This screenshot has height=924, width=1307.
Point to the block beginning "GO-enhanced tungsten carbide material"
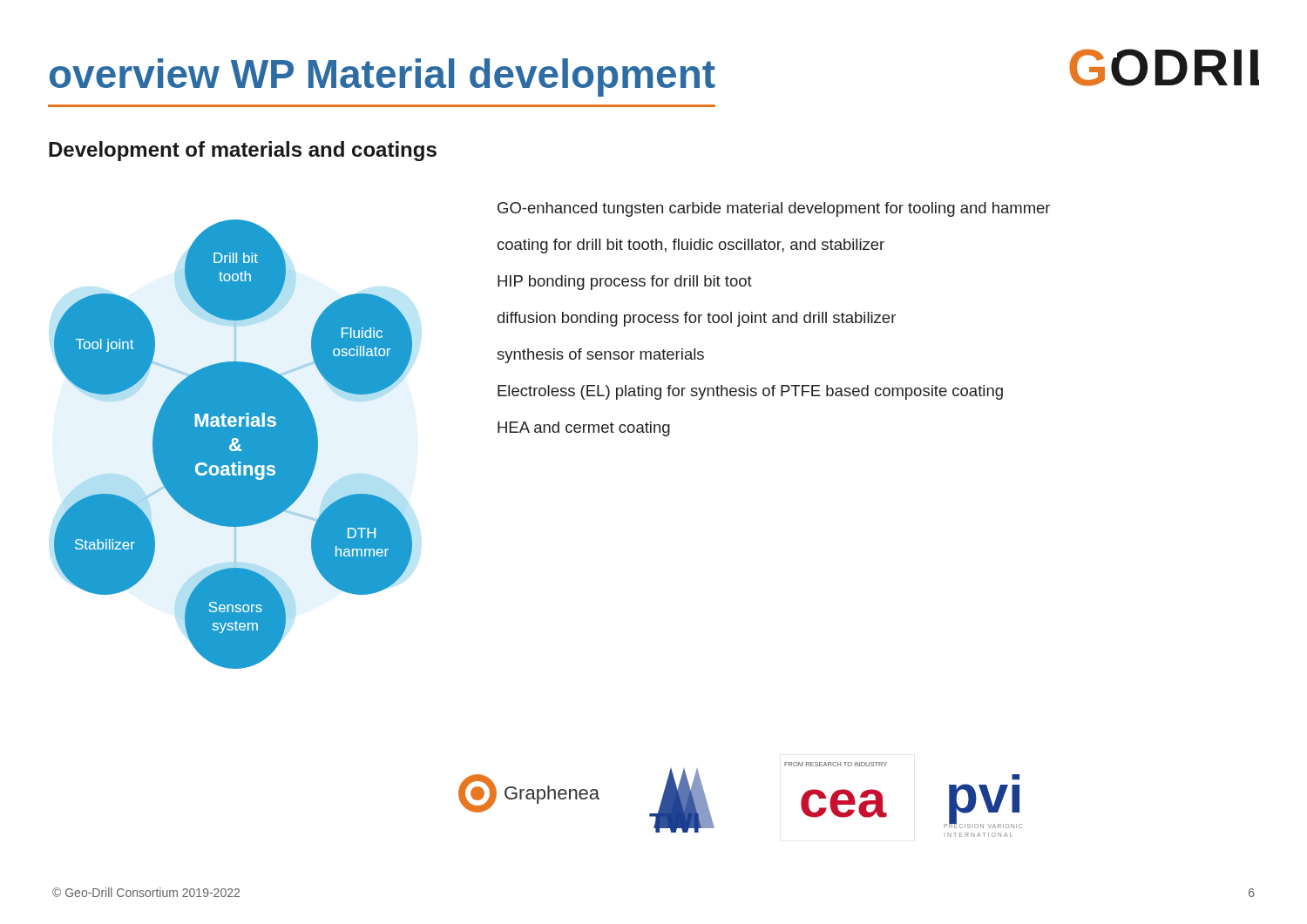pyautogui.click(x=774, y=208)
